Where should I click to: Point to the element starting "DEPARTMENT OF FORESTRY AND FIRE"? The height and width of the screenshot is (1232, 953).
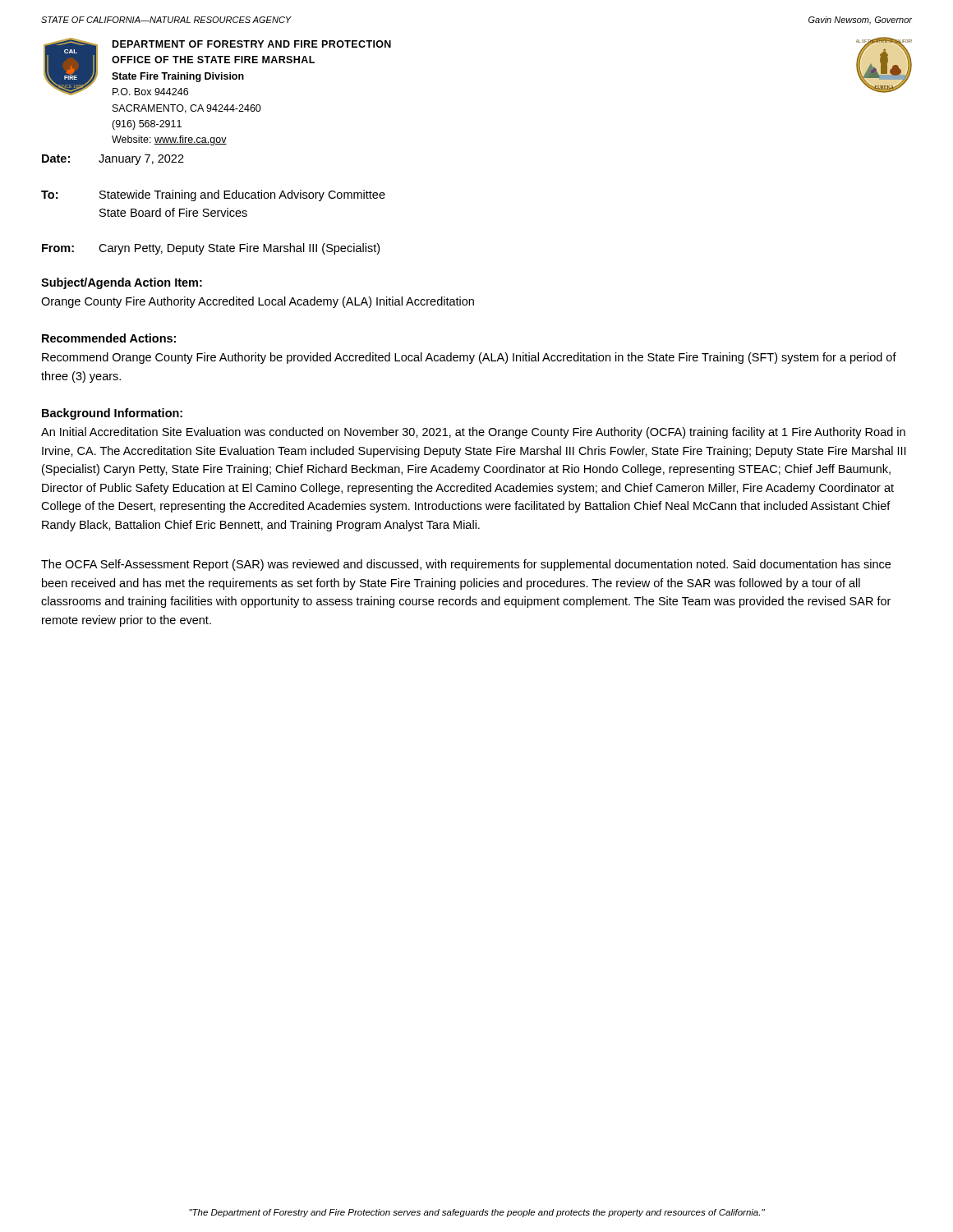[x=252, y=93]
